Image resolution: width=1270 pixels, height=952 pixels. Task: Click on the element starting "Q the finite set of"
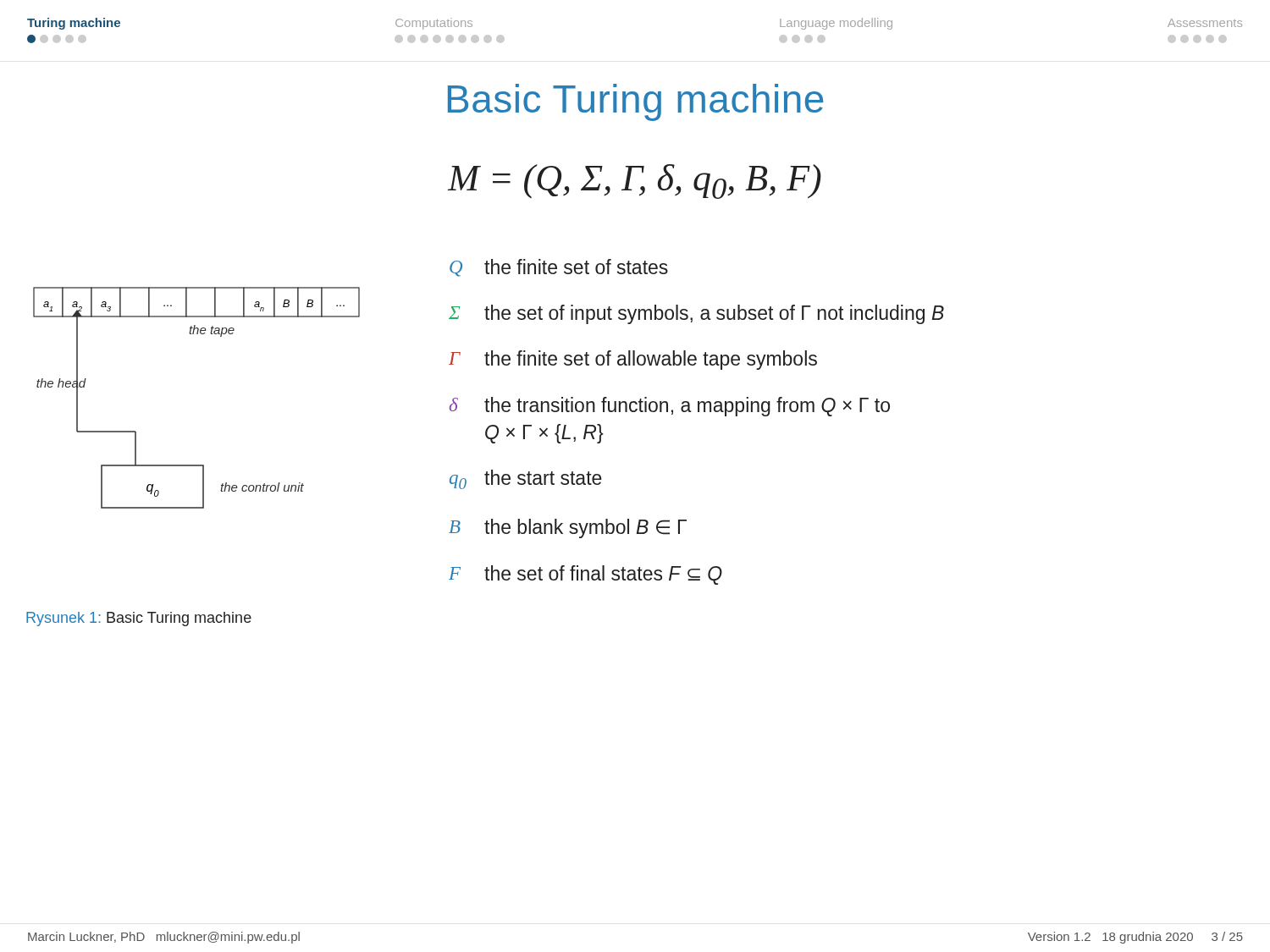(558, 268)
